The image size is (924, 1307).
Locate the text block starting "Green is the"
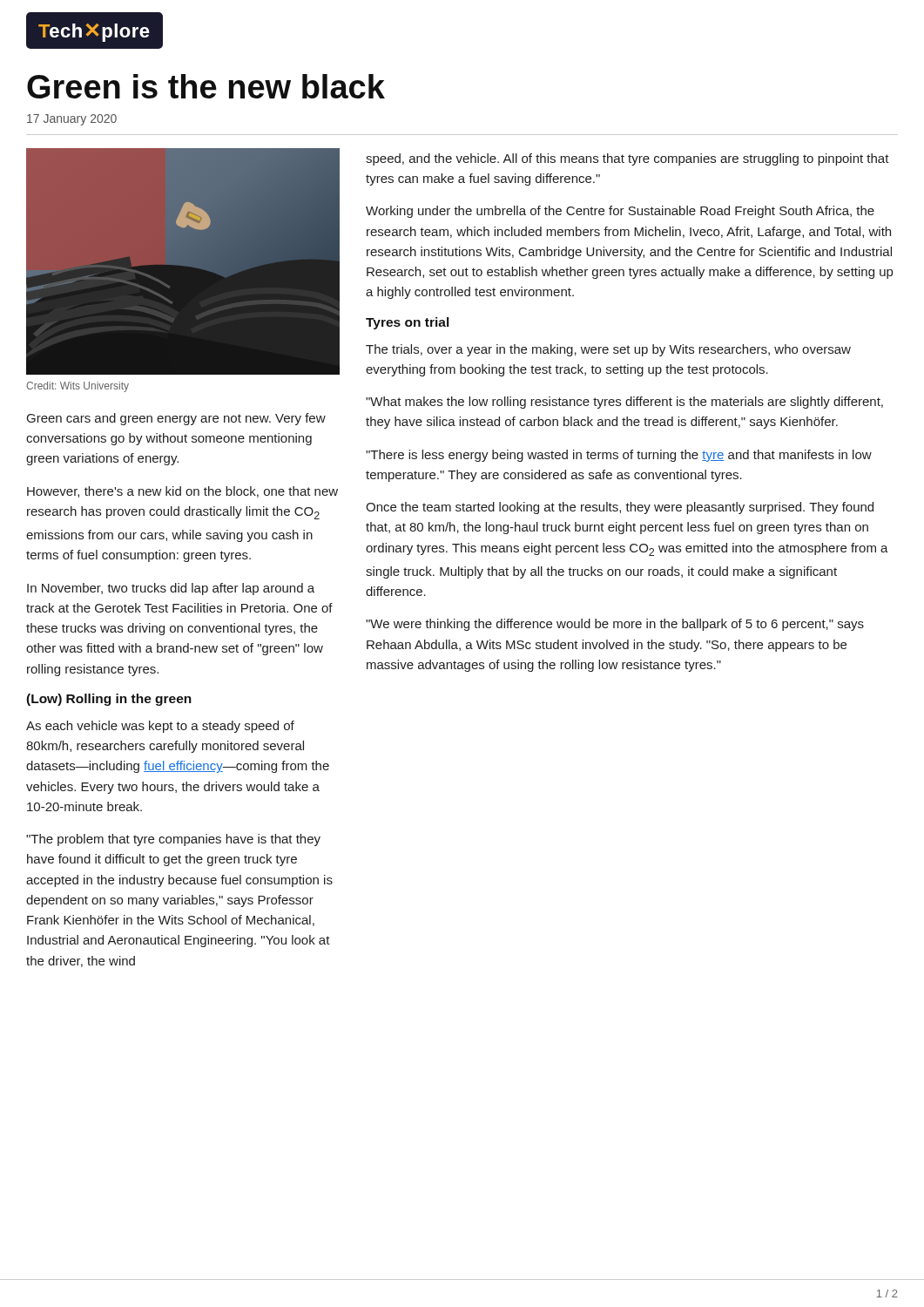coord(206,86)
